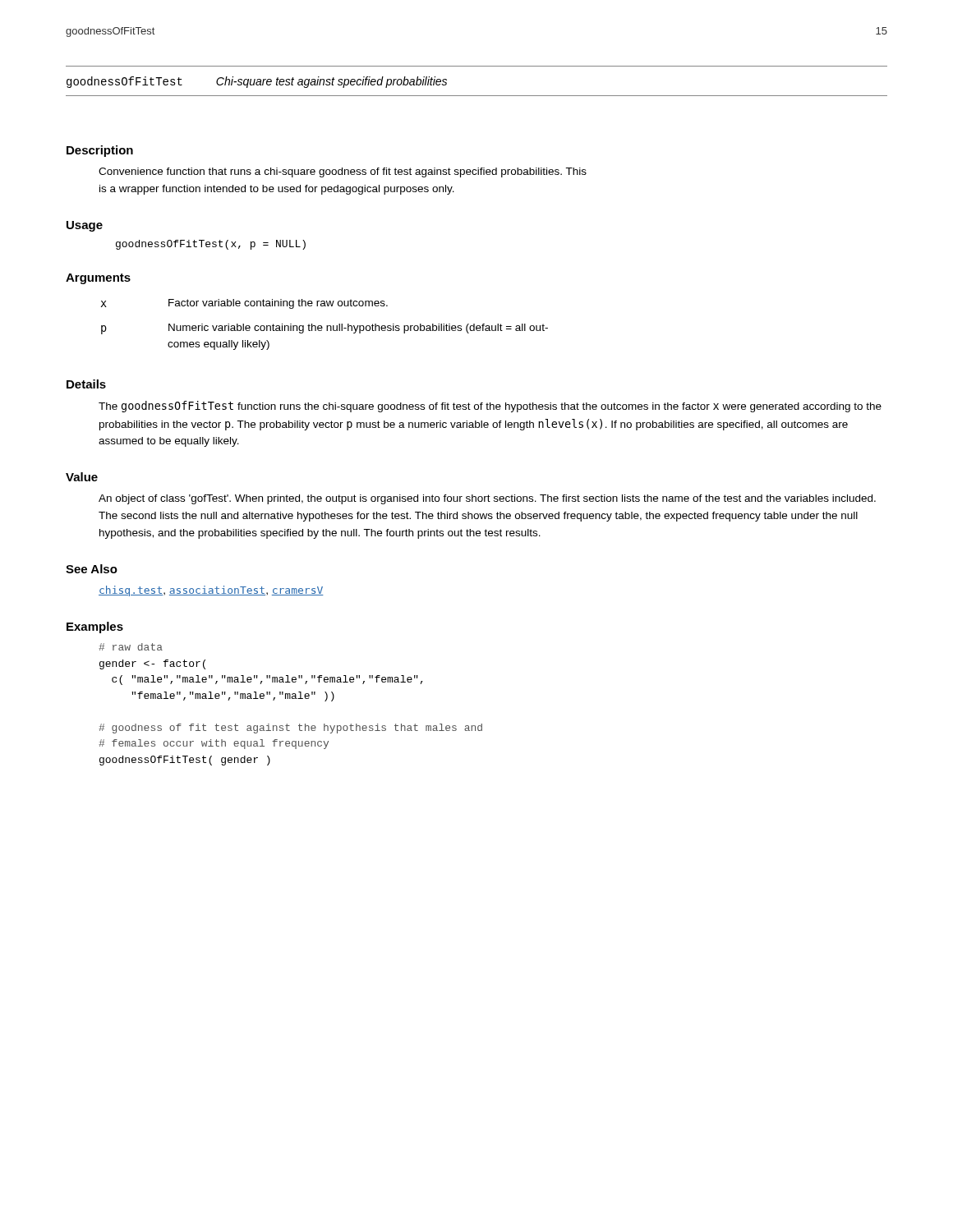The width and height of the screenshot is (953, 1232).
Task: Where is the passage that starts "The goodnessOfFitTest function runs the chi-square goodness"?
Action: click(490, 423)
